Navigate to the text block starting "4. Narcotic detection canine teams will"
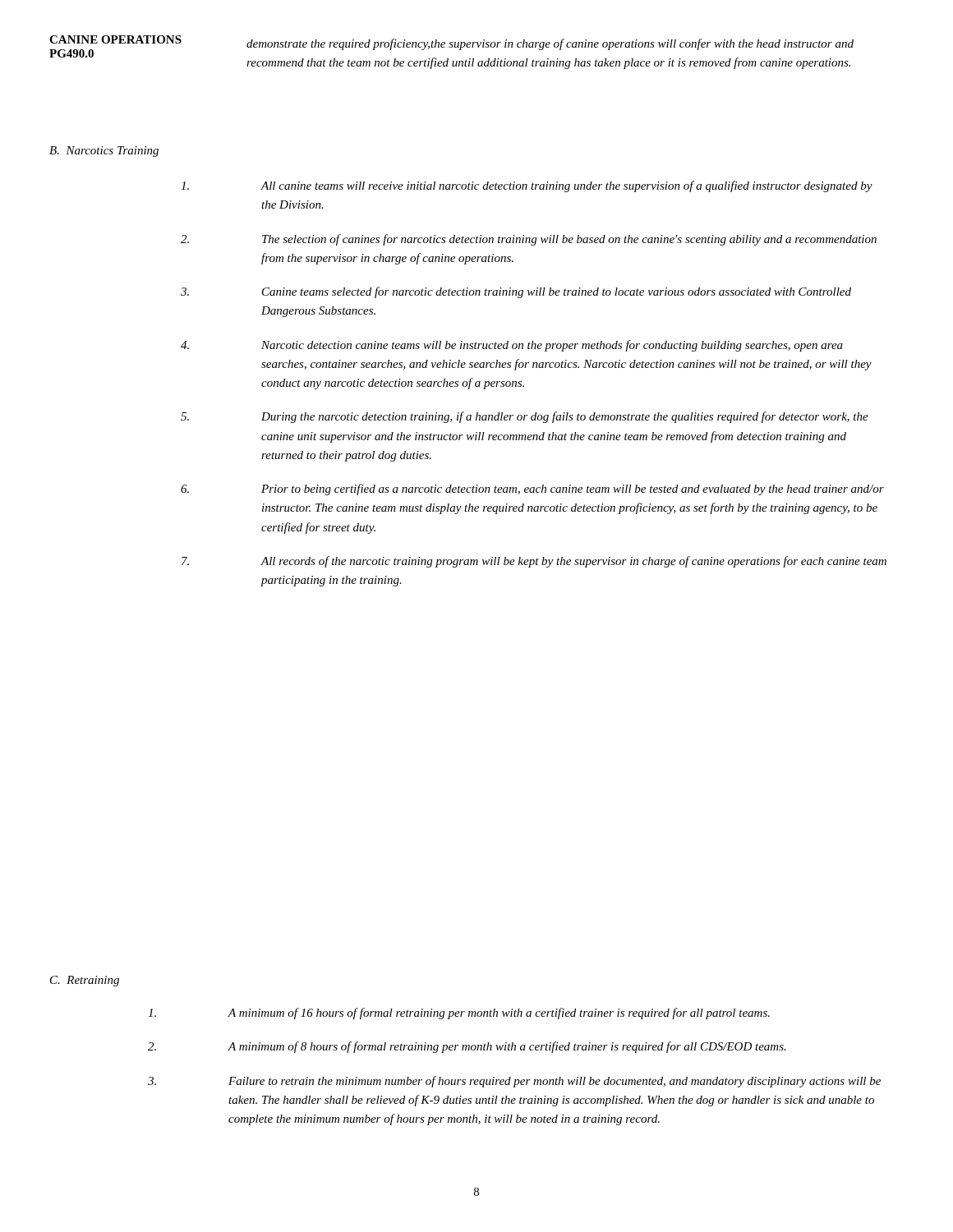 [x=468, y=364]
